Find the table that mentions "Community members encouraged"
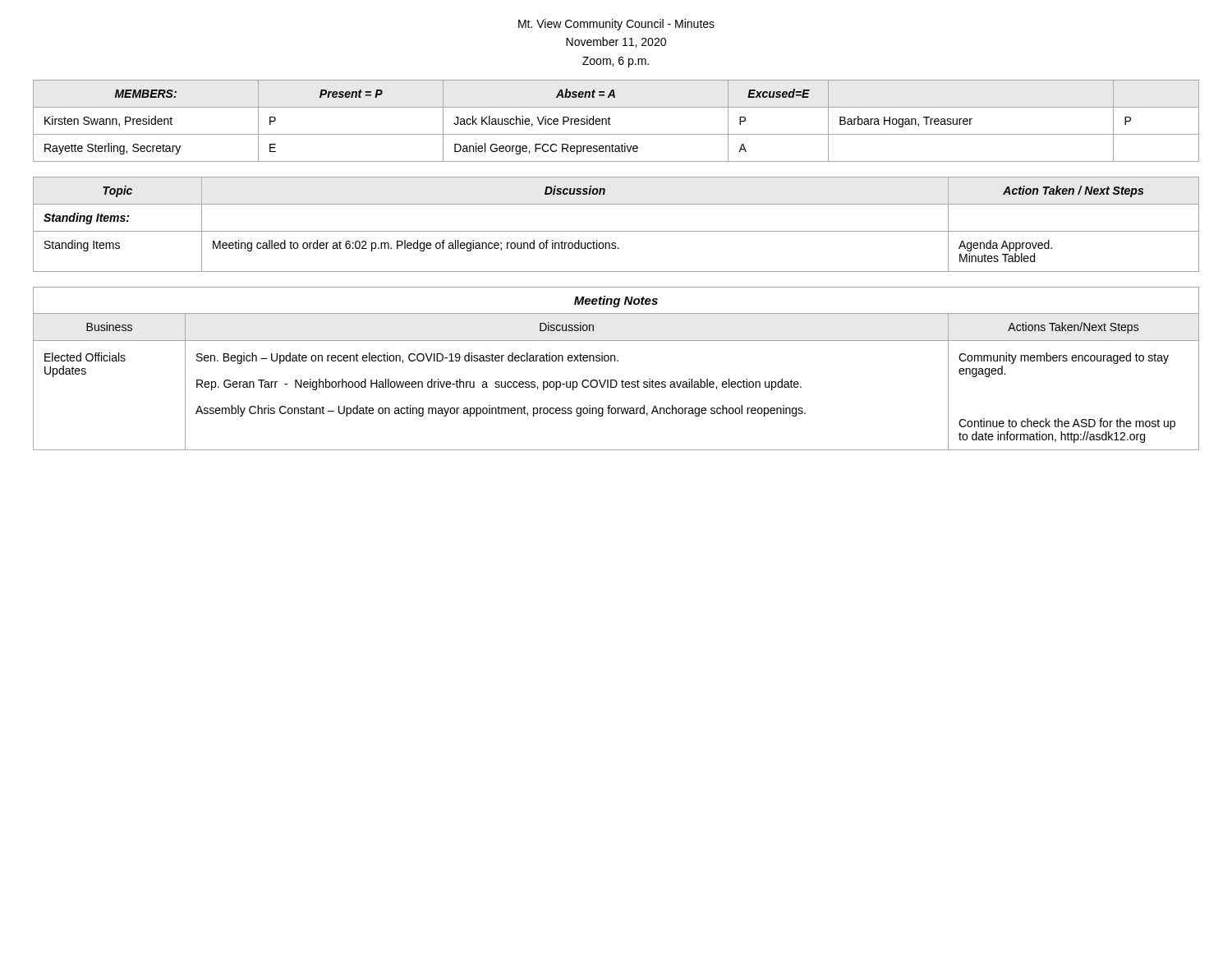This screenshot has width=1232, height=953. click(x=616, y=369)
